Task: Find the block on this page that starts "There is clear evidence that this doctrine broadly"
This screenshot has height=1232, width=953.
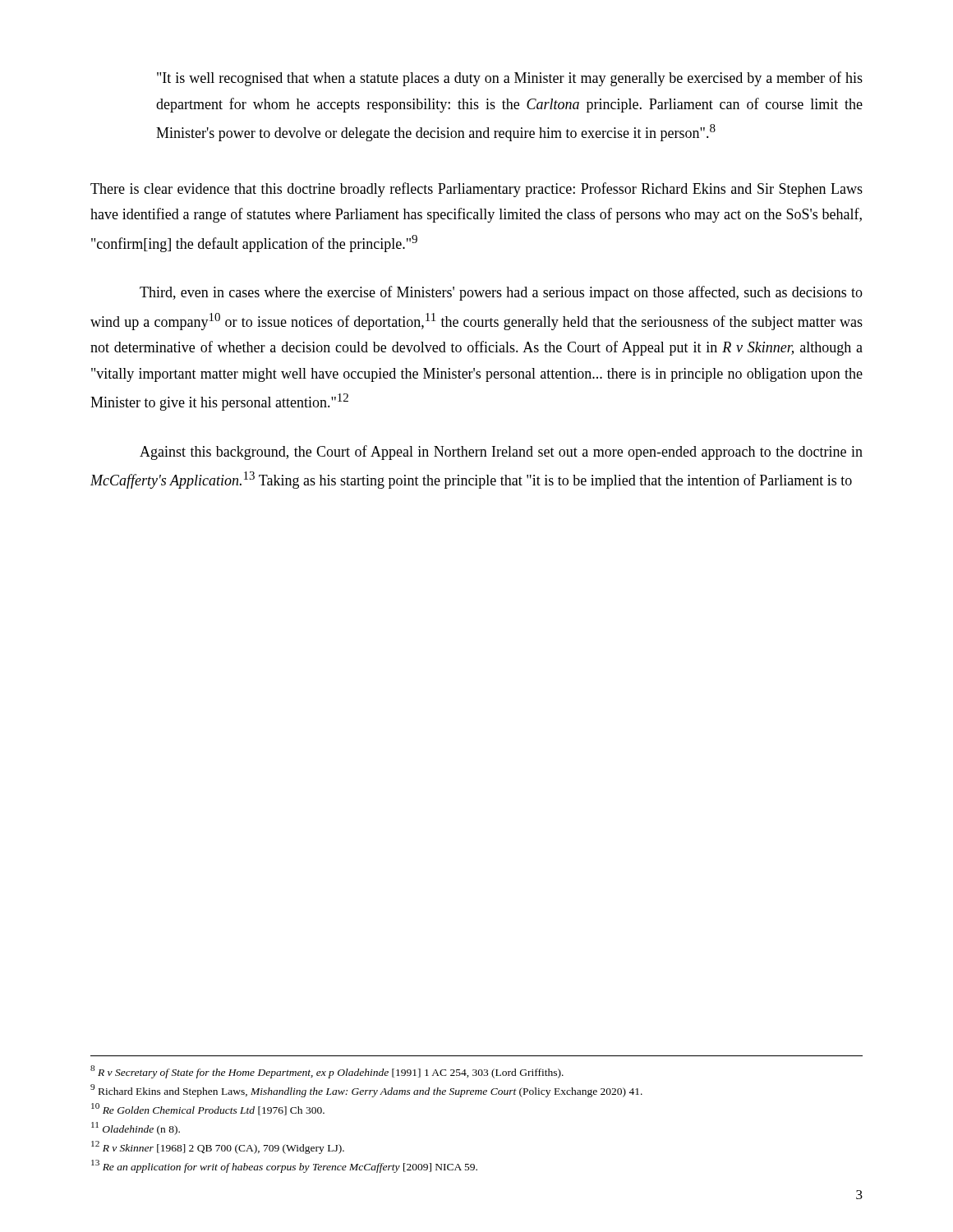Action: [x=476, y=216]
